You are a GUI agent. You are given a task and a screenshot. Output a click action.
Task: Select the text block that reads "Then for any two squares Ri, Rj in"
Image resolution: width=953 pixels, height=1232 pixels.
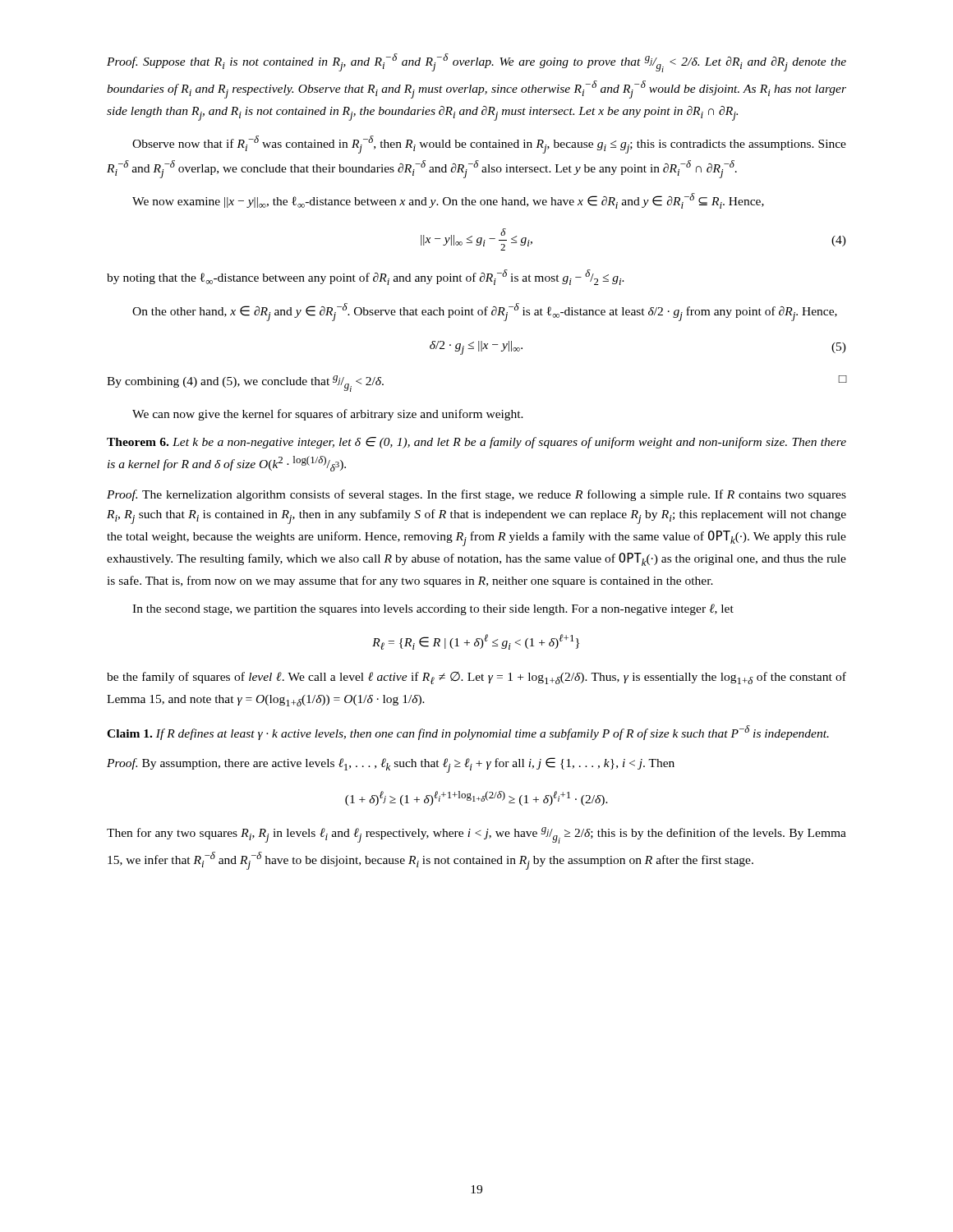[476, 846]
